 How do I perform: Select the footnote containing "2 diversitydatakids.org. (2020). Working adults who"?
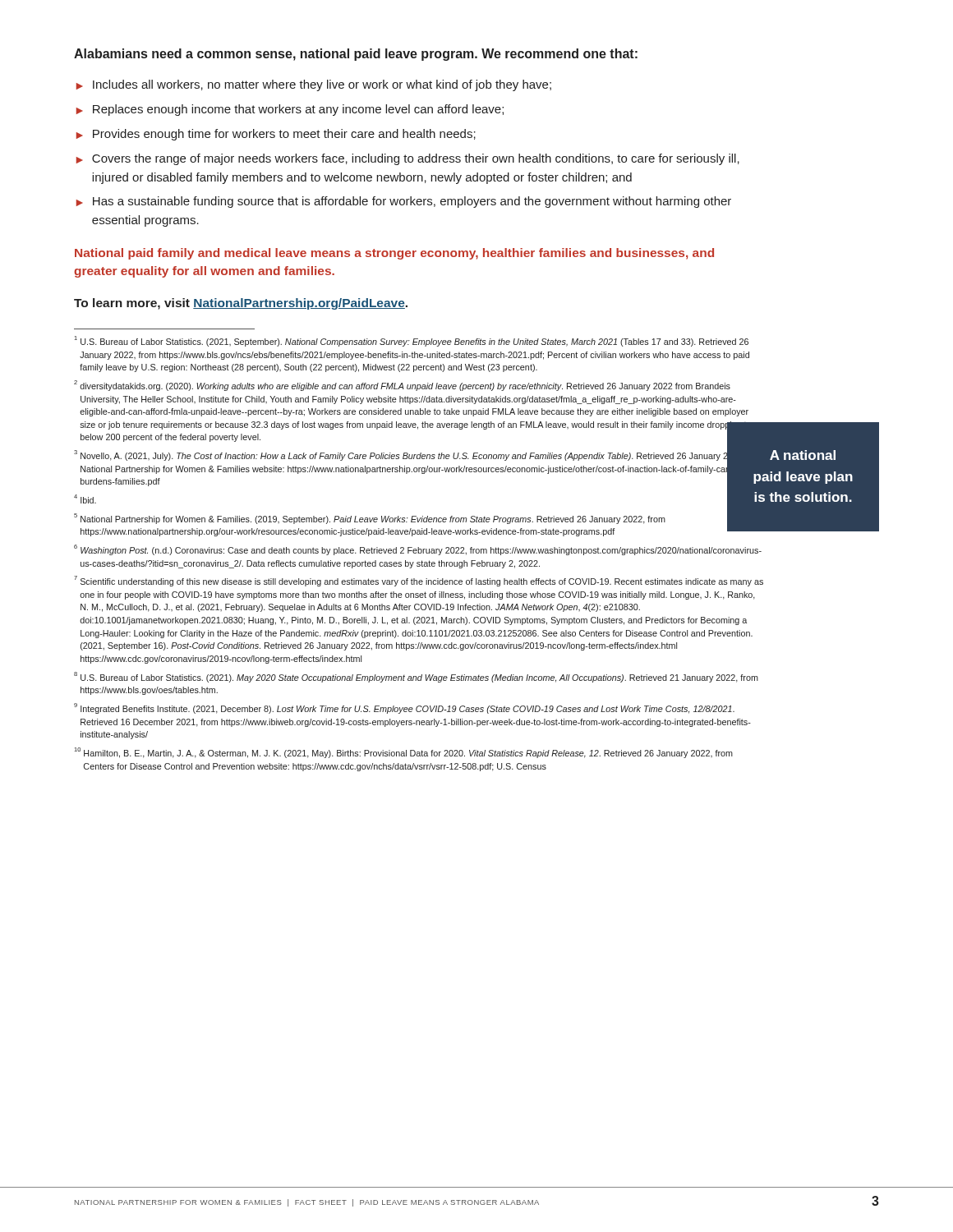[419, 412]
